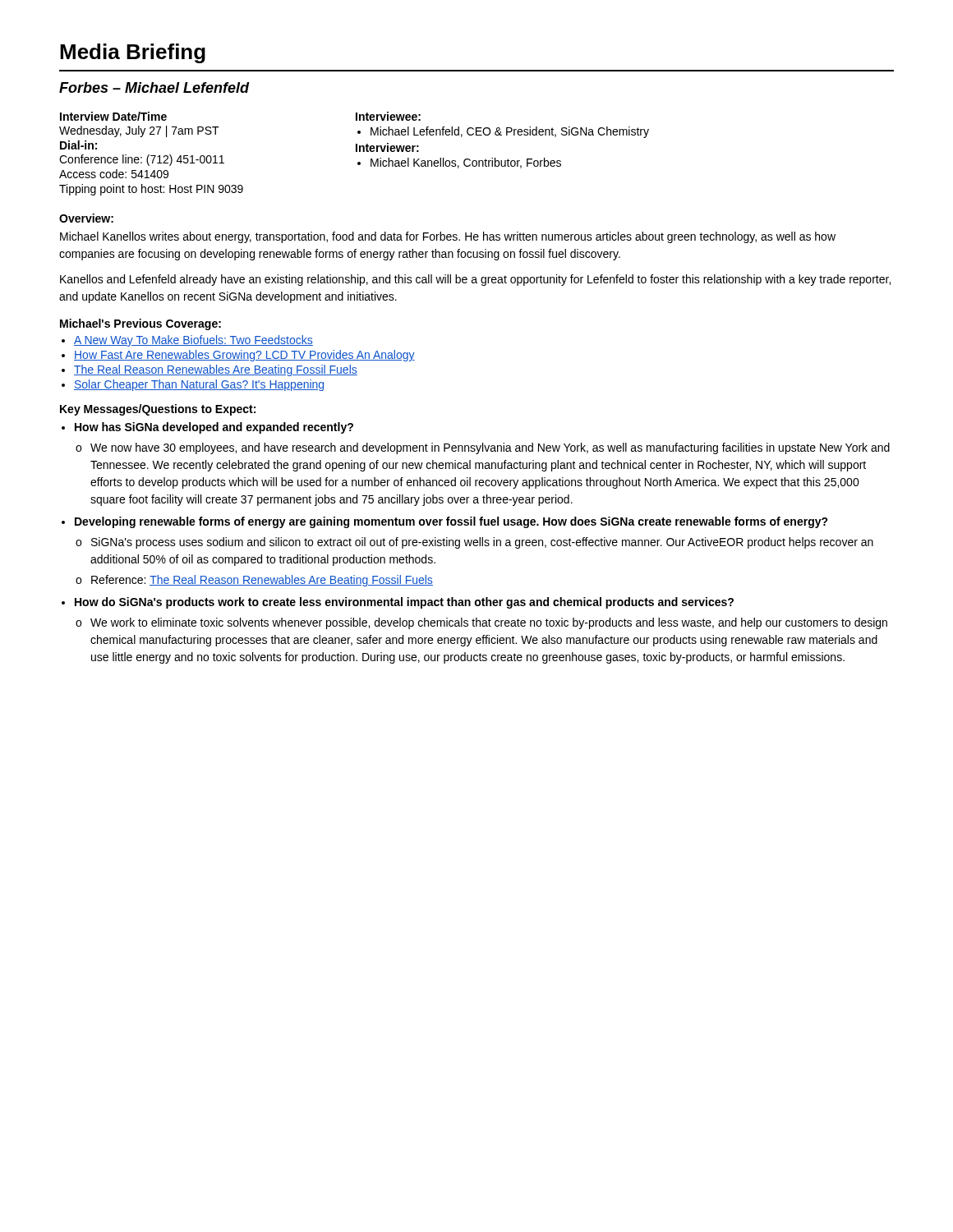This screenshot has width=953, height=1232.
Task: Locate the block of text that opens with "The Real Reason Renewables Are"
Action: 216,370
